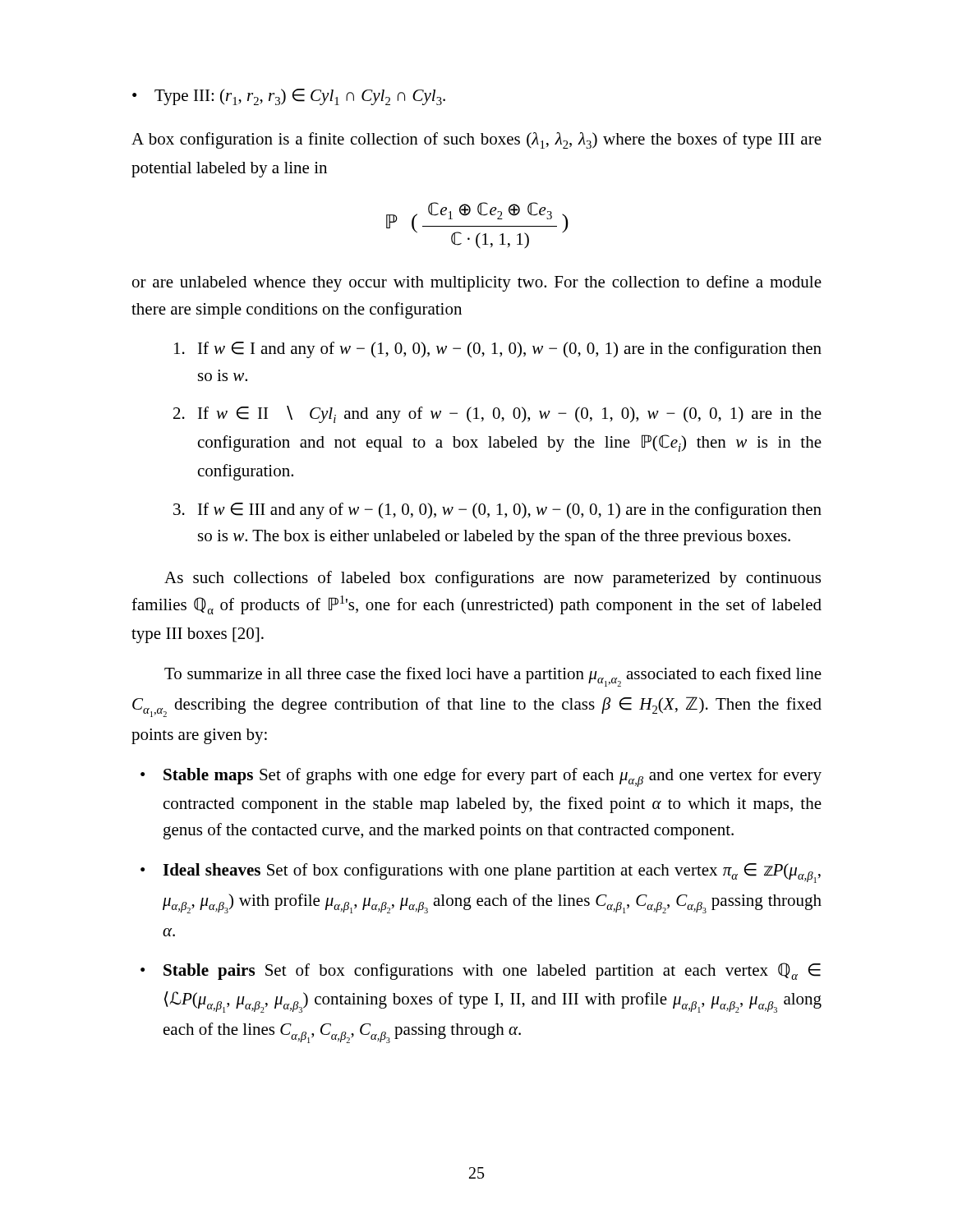Screen dimensions: 1232x953
Task: Click on the text block starting "ℙ ( ℂe1 ⊕ ℂe2 ⊕ ℂe3 ℂ"
Action: coord(476,225)
